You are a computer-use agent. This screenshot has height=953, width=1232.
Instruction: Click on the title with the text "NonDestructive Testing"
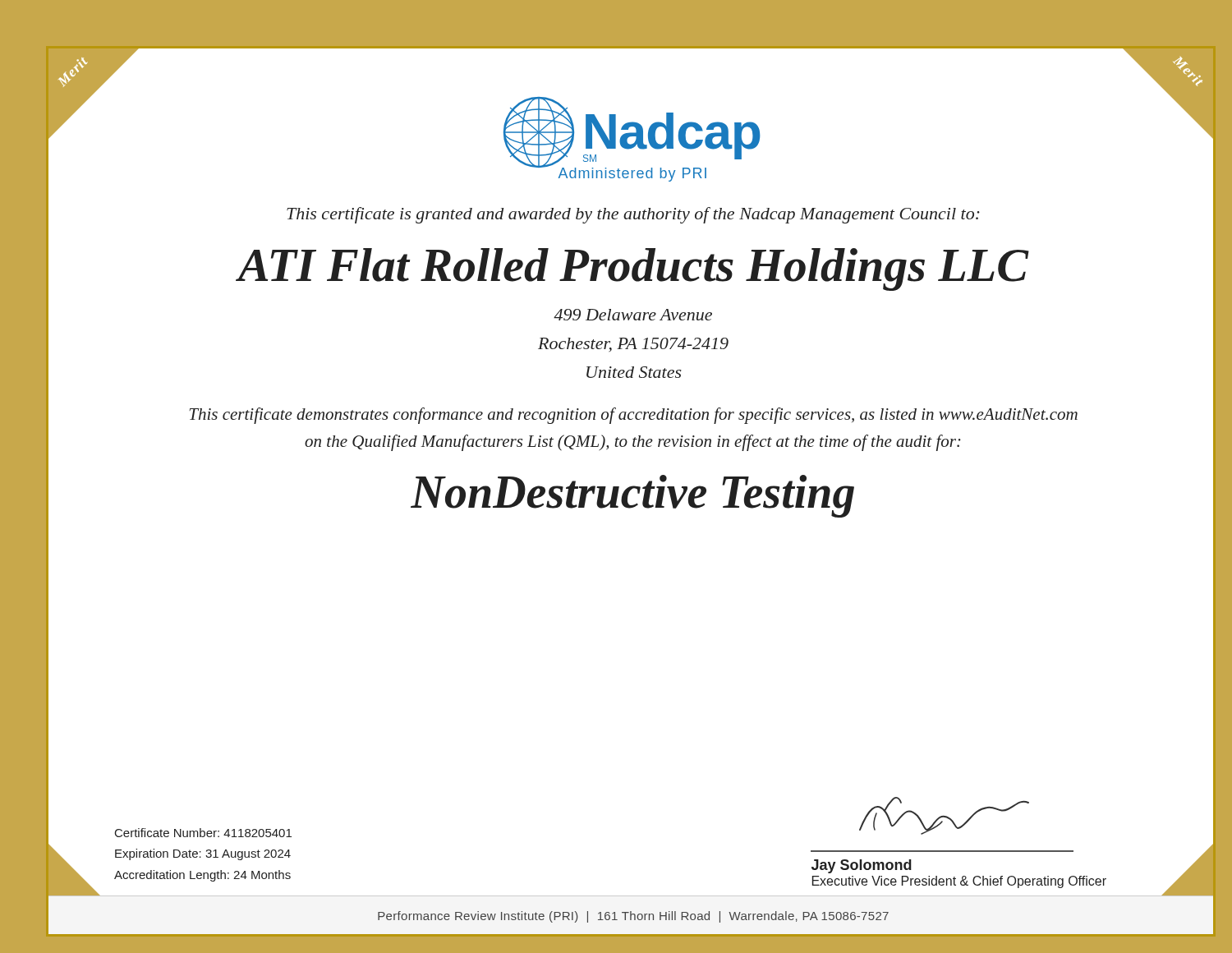(x=633, y=492)
